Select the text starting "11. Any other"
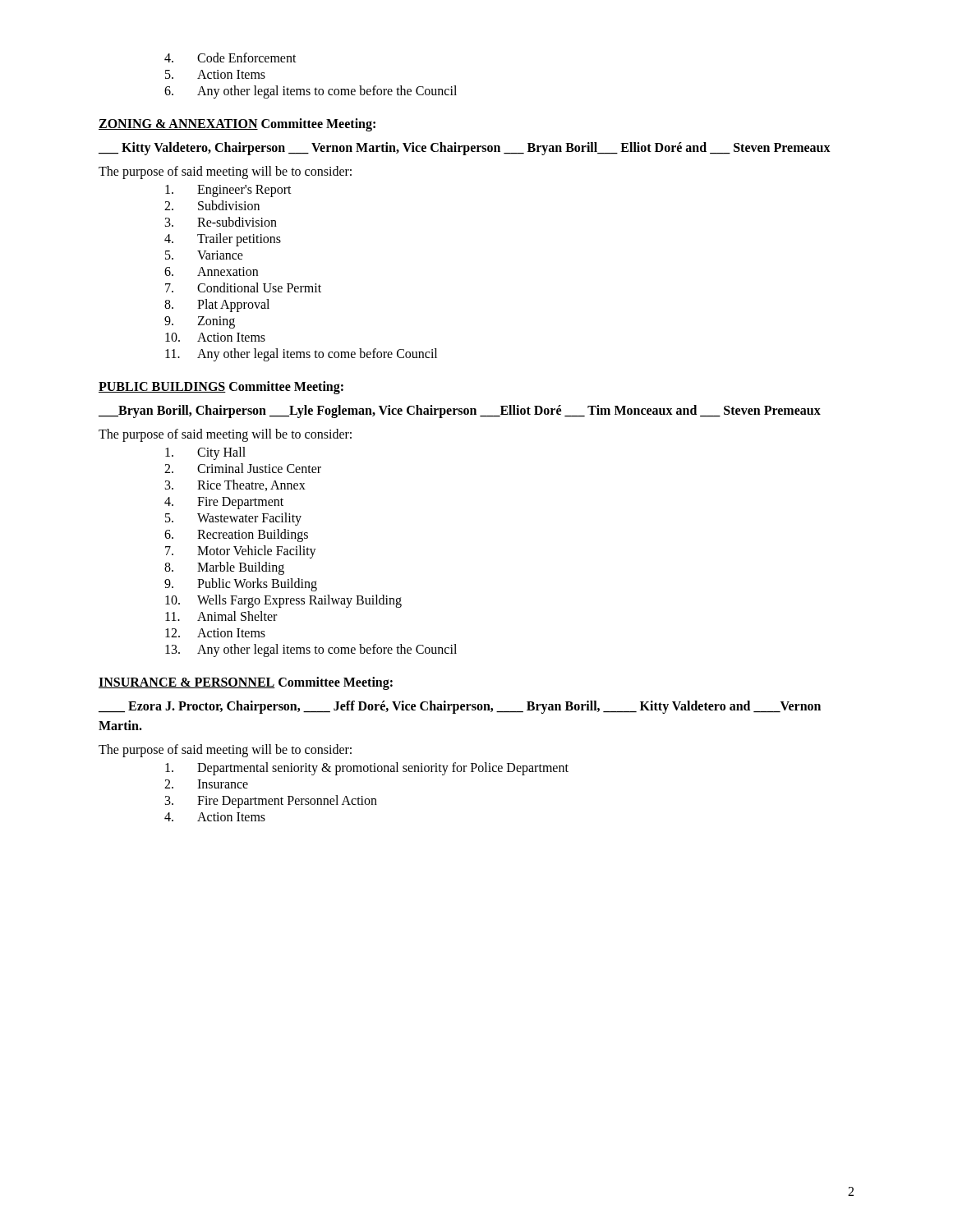Screen dimensions: 1232x953 [301, 354]
